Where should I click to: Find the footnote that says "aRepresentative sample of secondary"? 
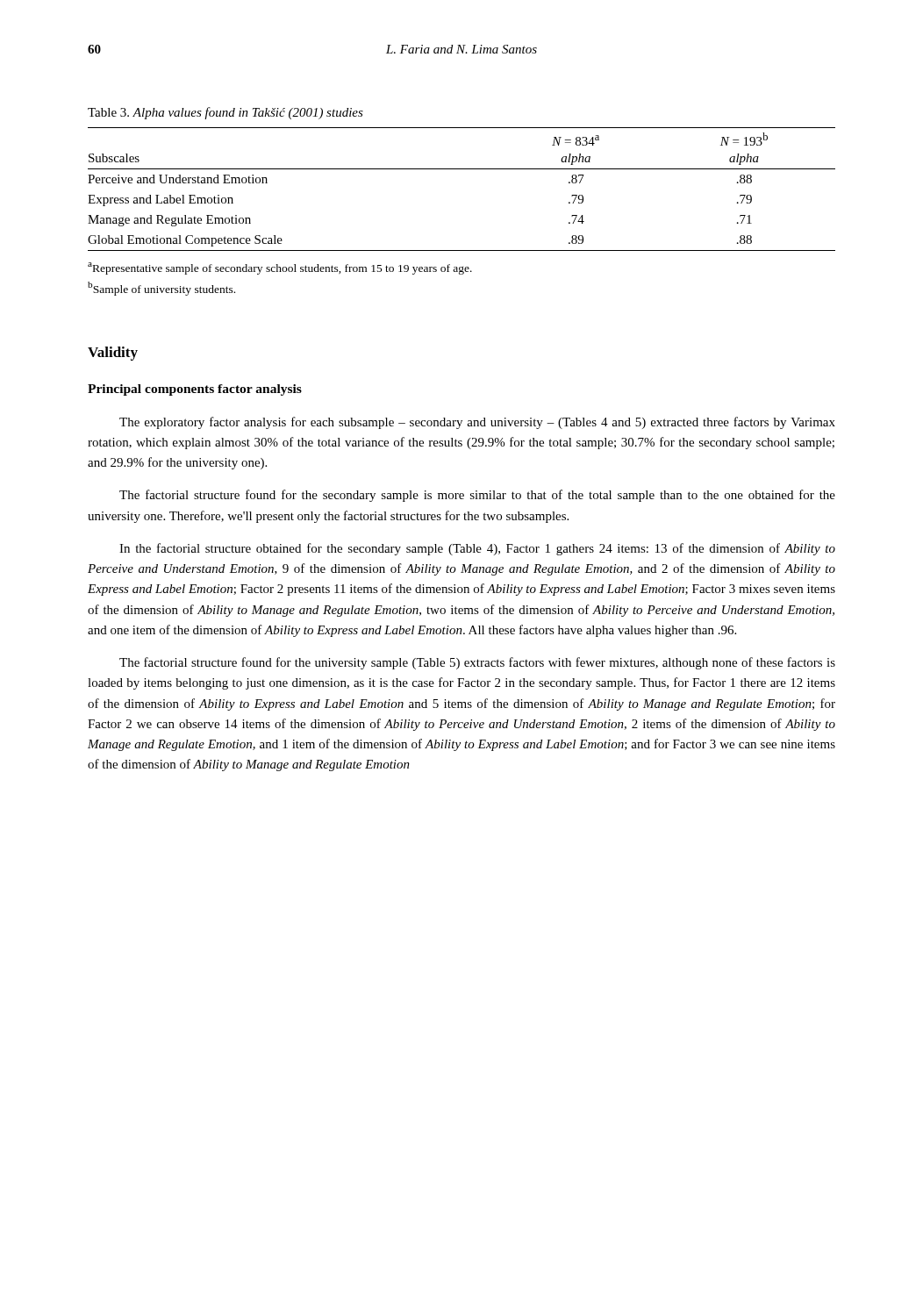tap(280, 276)
